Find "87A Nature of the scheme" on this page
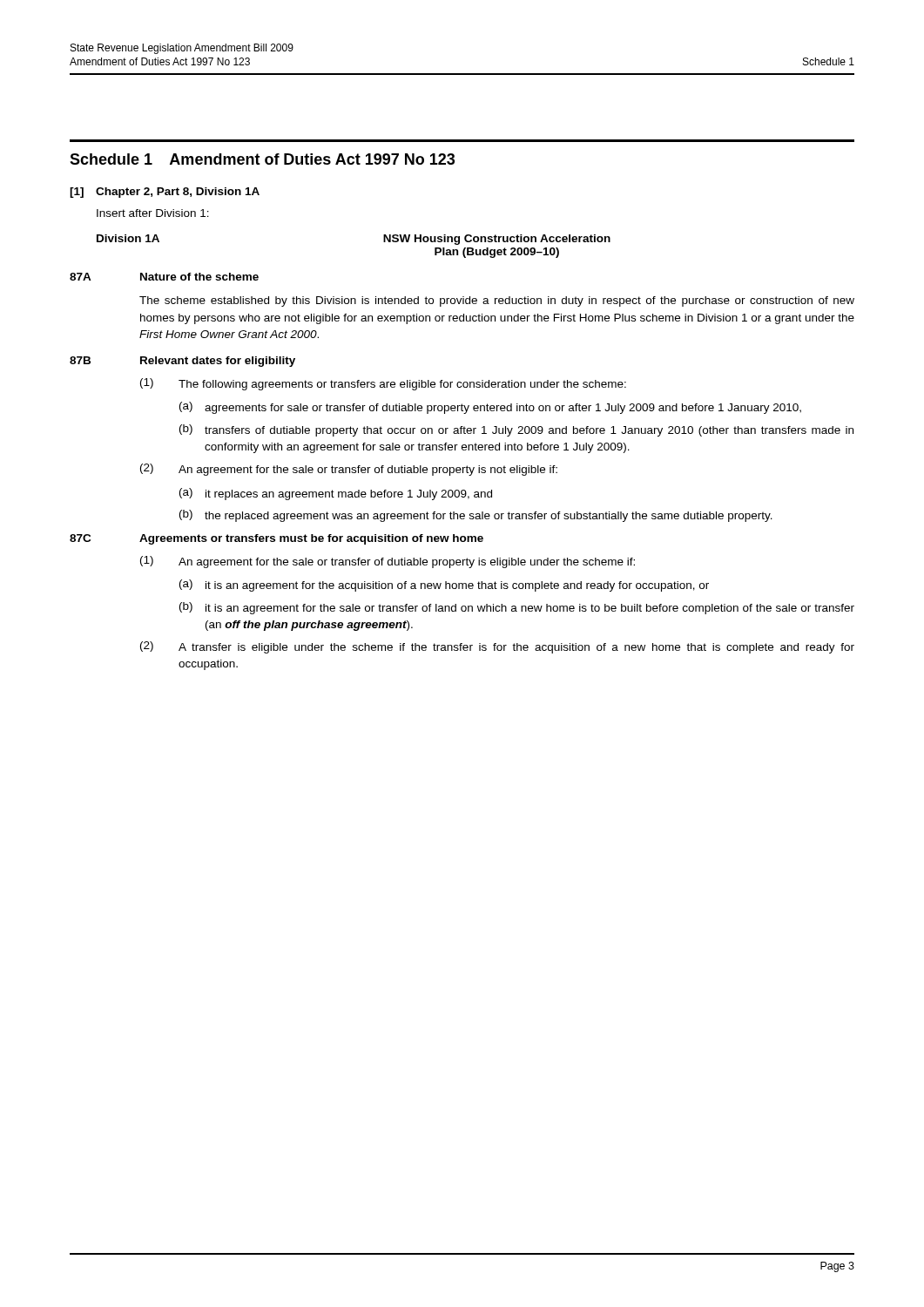Viewport: 924px width, 1307px height. pyautogui.click(x=164, y=277)
